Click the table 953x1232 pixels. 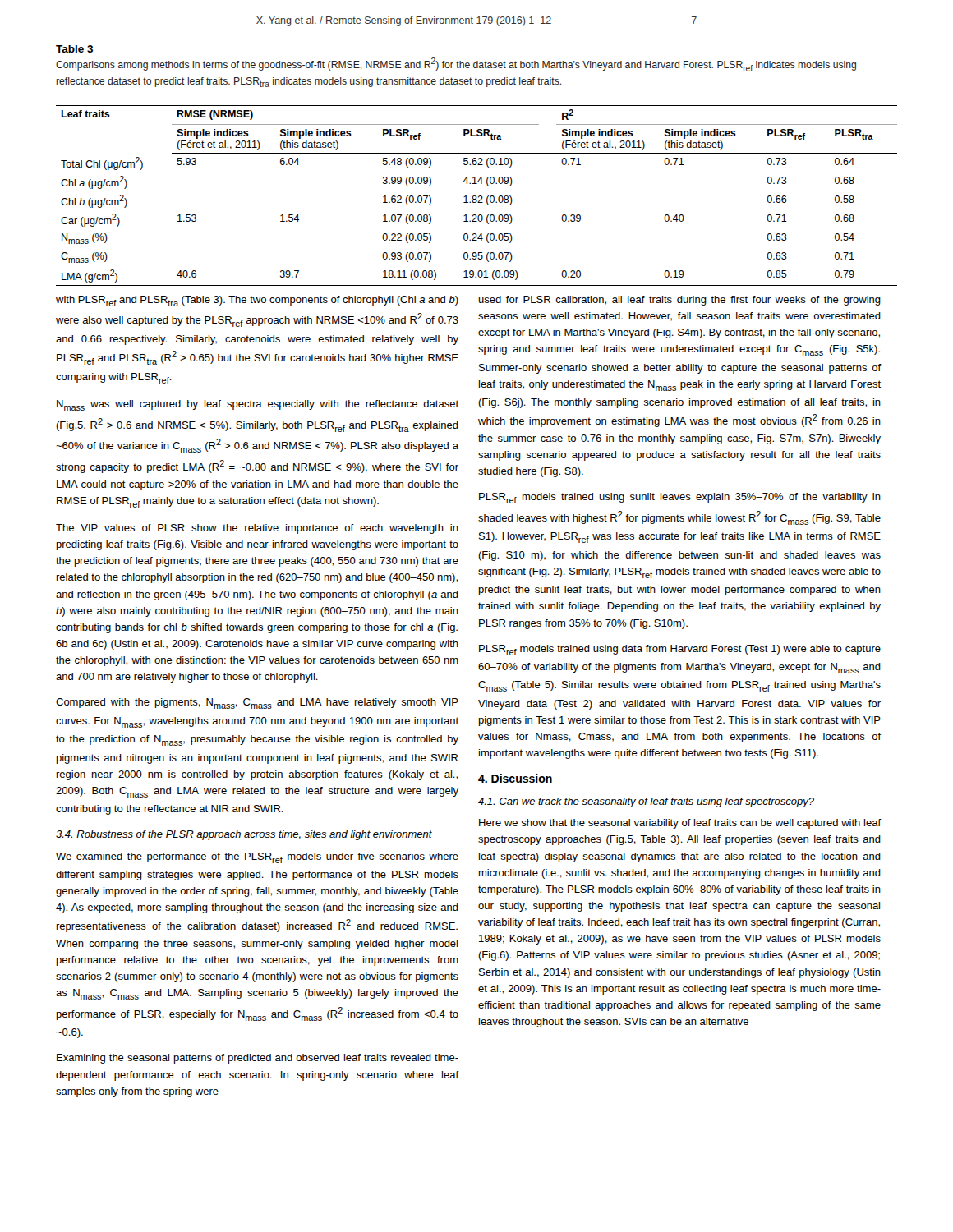[x=476, y=196]
